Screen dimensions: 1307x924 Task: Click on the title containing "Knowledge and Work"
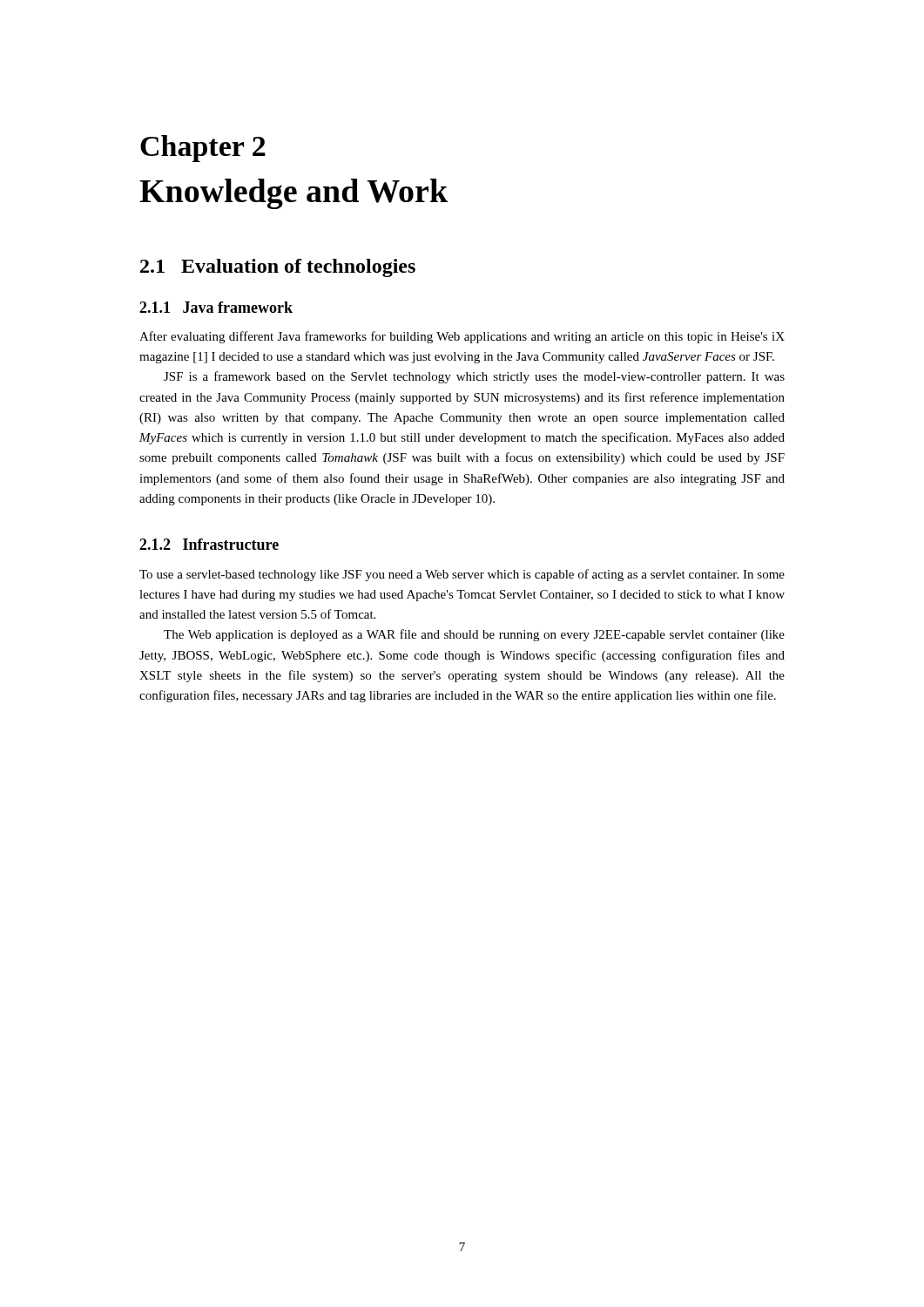[462, 191]
